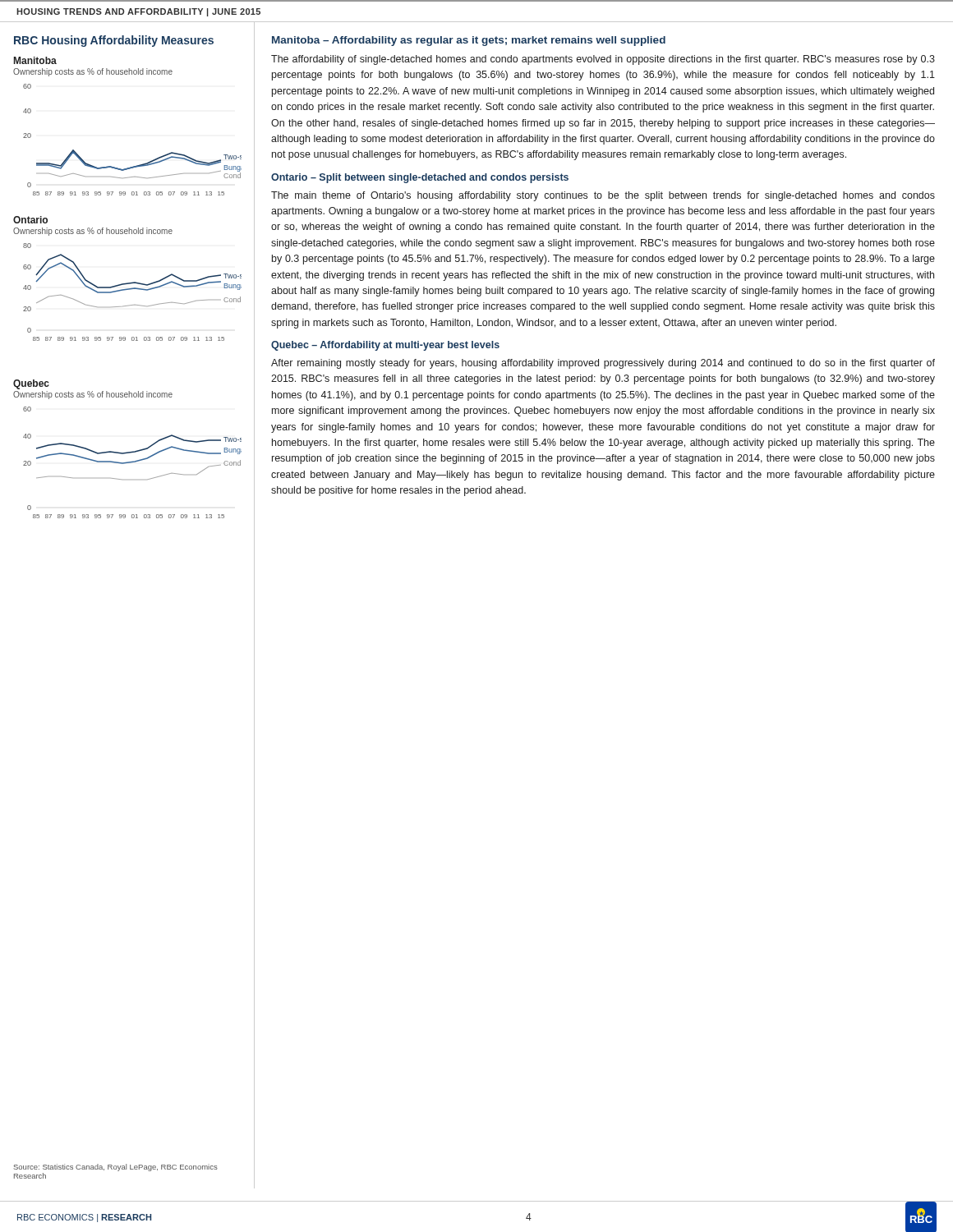The width and height of the screenshot is (953, 1232).
Task: Locate the section header that opens with "Manitoba – Affordability as"
Action: [603, 40]
